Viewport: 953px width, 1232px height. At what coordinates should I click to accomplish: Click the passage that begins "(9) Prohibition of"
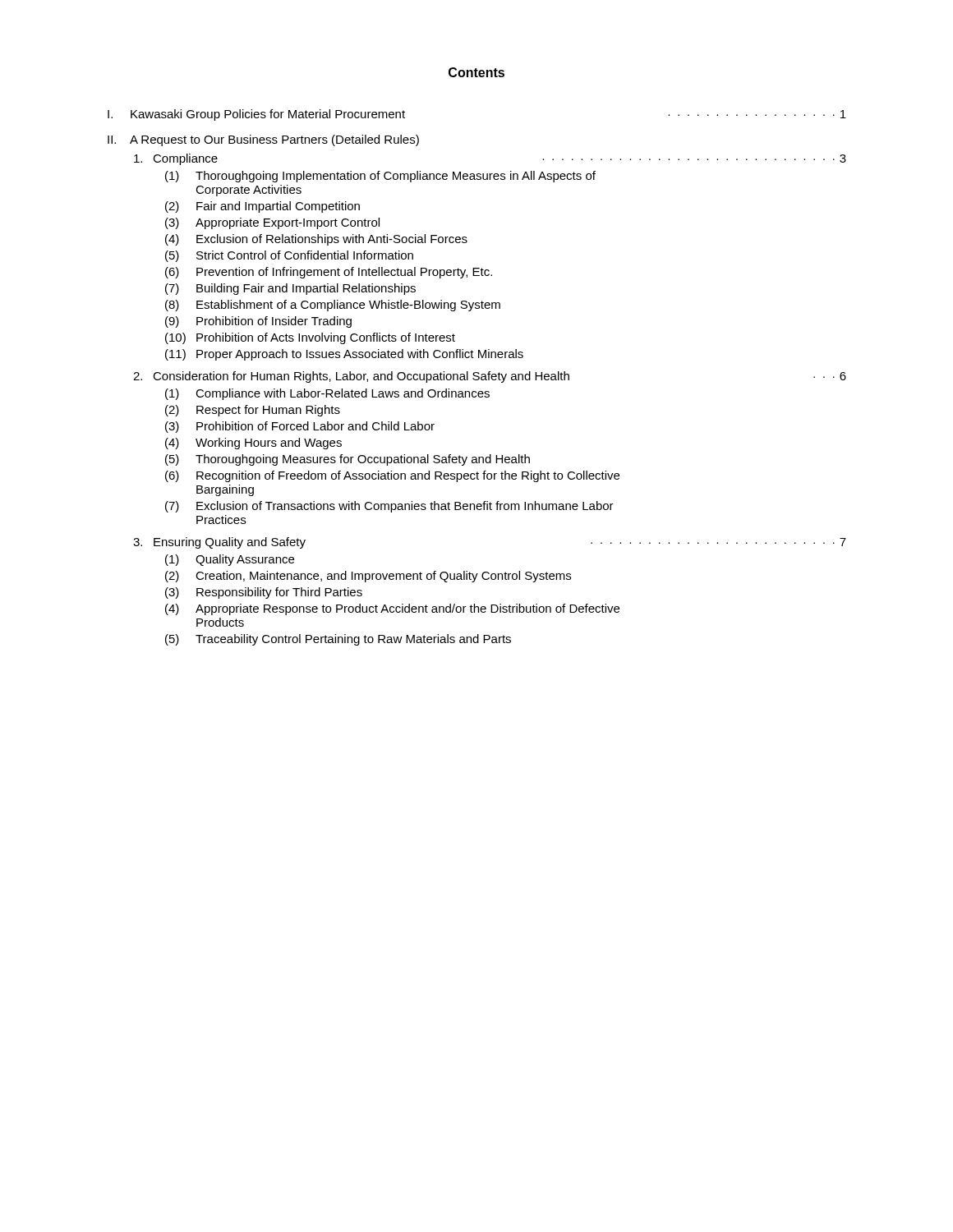tap(258, 321)
